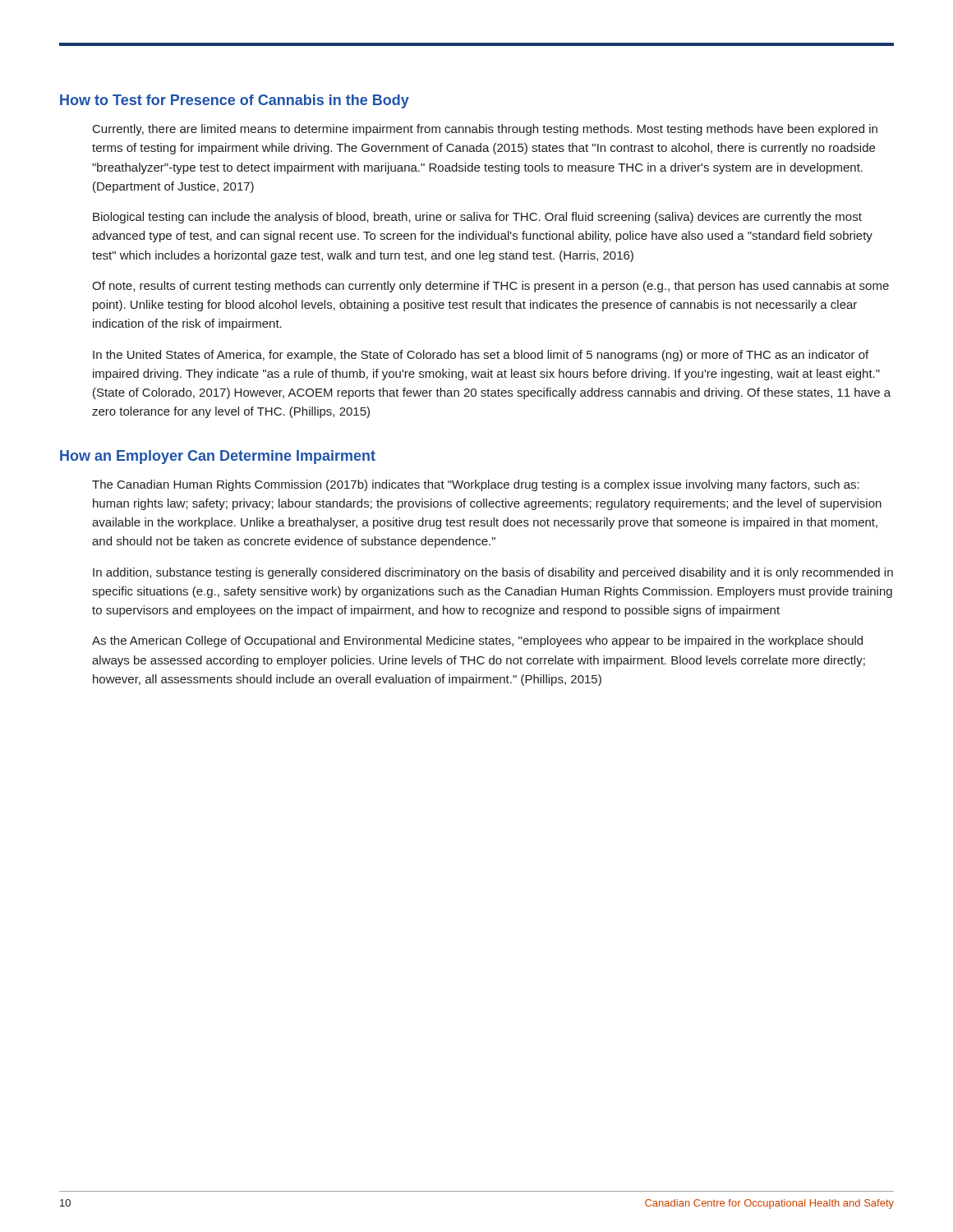The height and width of the screenshot is (1232, 953).
Task: Point to the region starting "Currently, there are limited means"
Action: [x=485, y=157]
